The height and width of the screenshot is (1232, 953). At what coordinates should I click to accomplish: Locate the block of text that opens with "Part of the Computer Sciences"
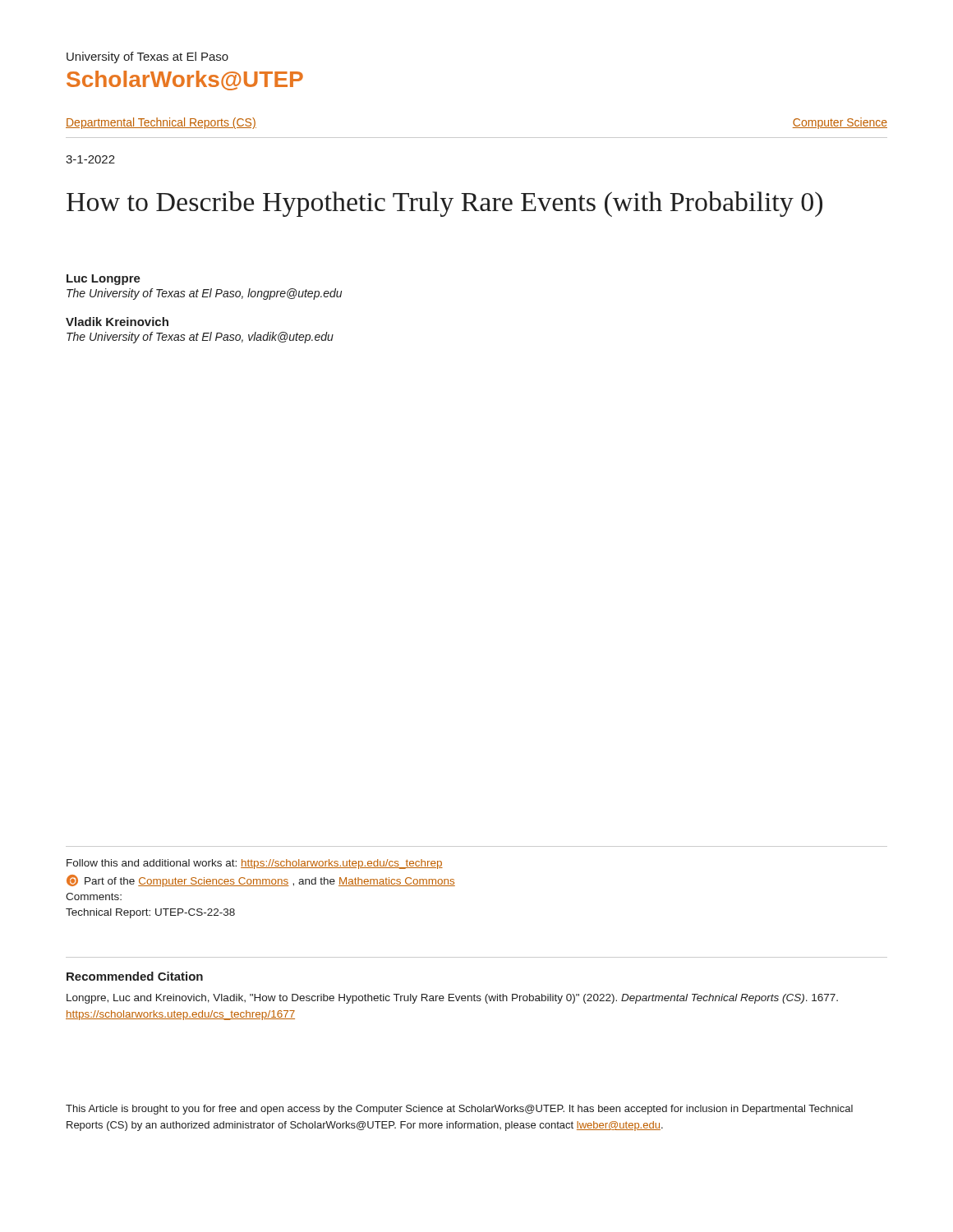point(260,880)
